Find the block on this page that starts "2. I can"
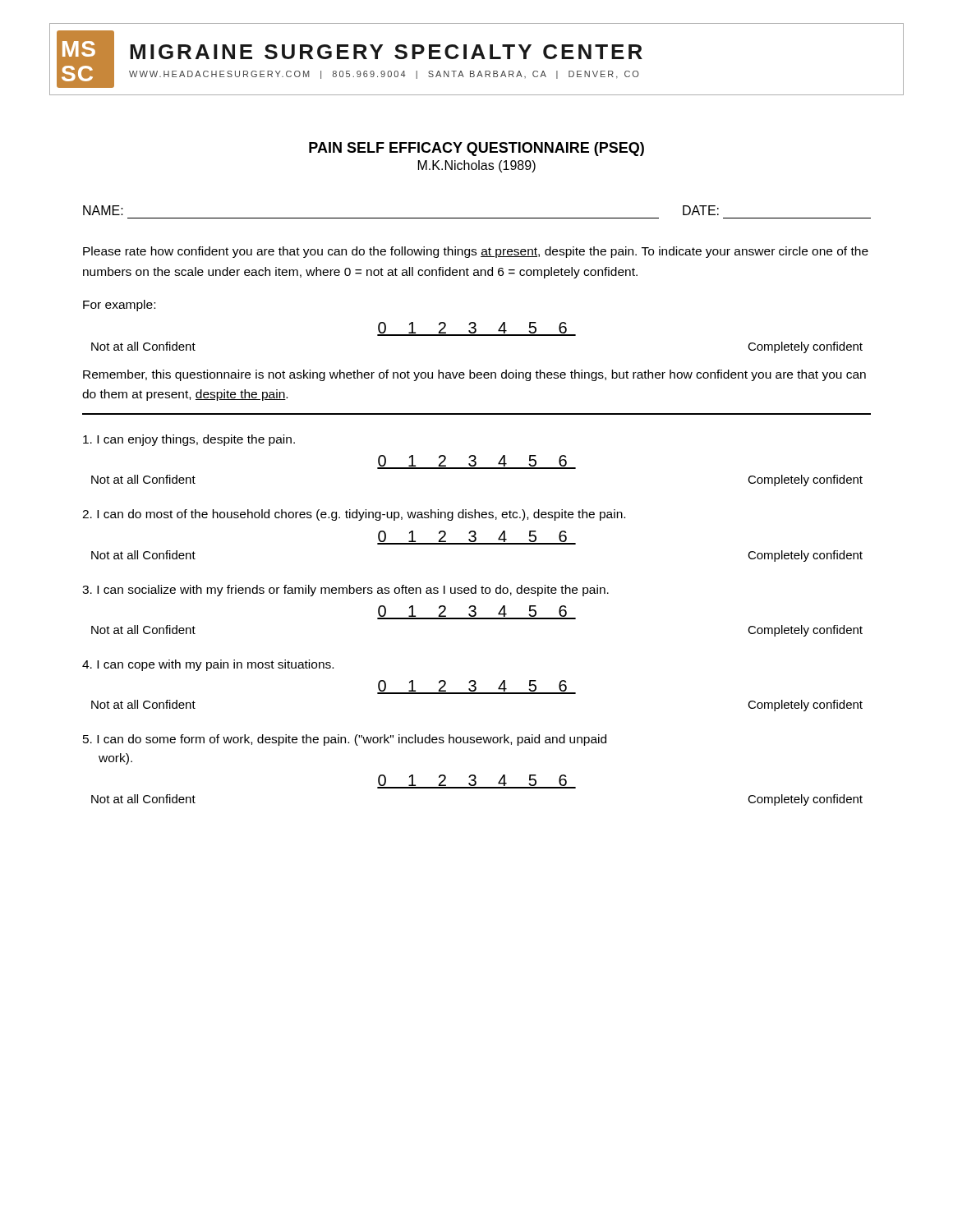The width and height of the screenshot is (953, 1232). (x=476, y=533)
